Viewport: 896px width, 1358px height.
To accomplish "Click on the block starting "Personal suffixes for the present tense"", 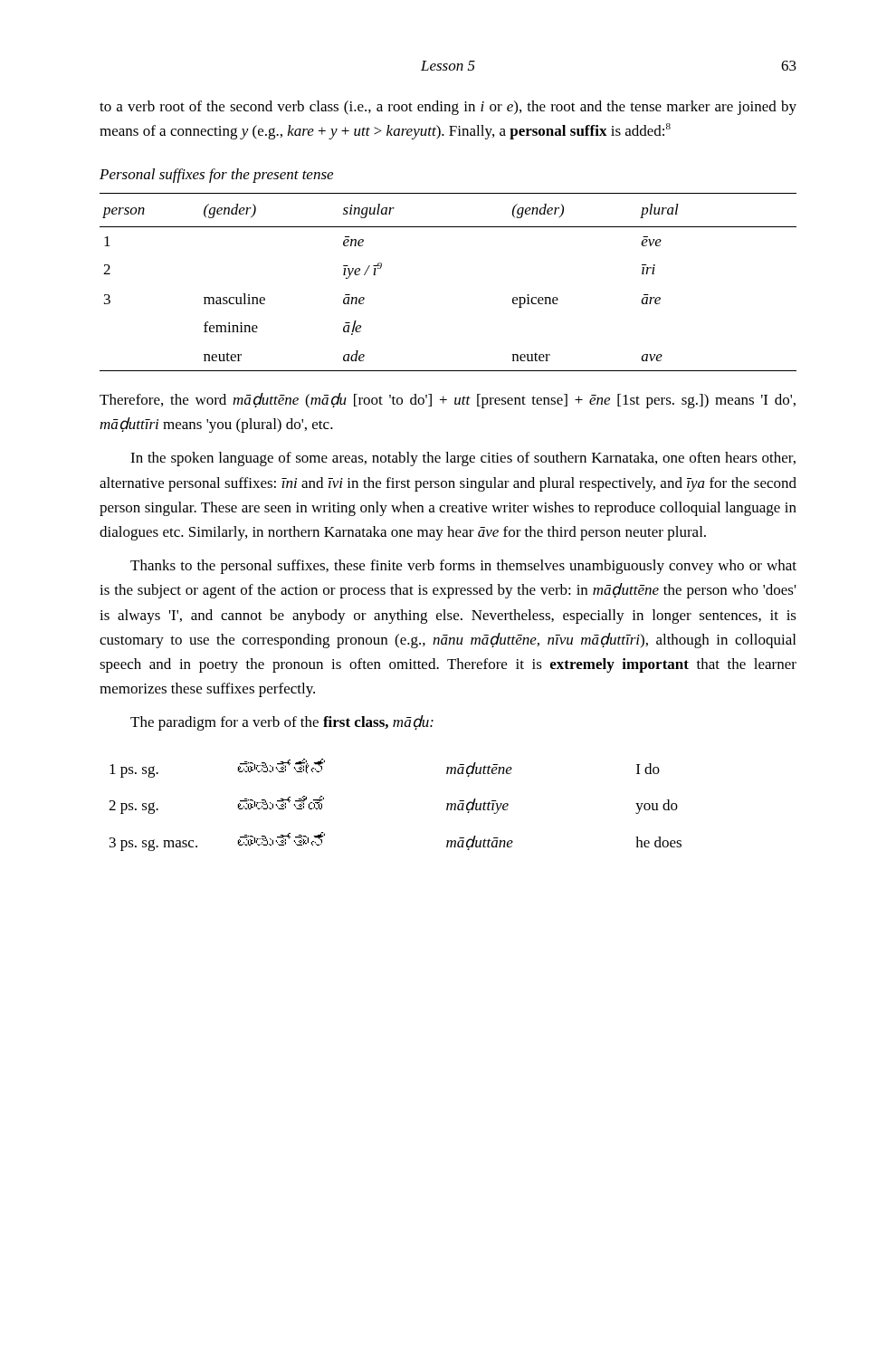I will click(217, 174).
